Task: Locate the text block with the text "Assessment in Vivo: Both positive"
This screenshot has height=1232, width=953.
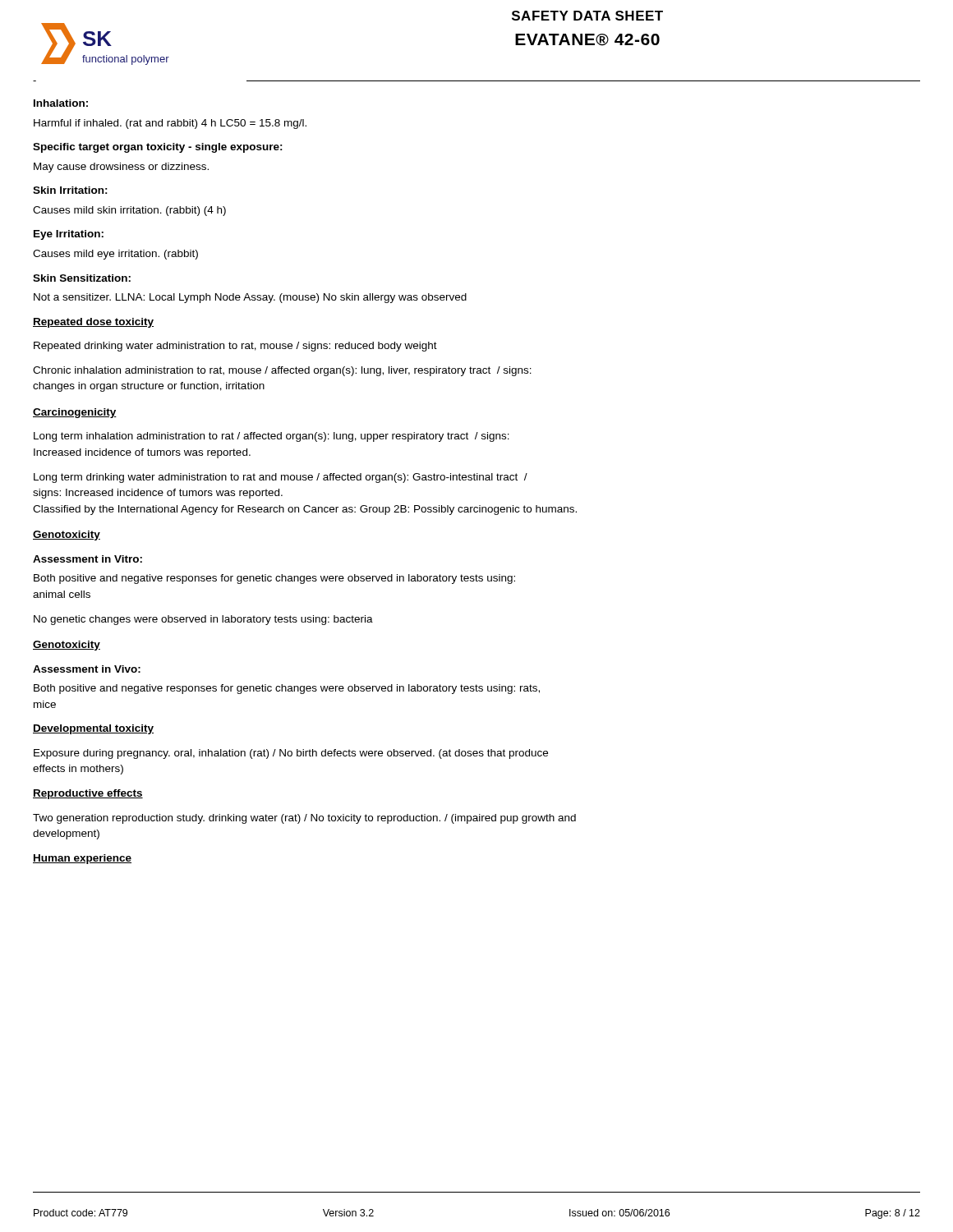Action: click(476, 687)
